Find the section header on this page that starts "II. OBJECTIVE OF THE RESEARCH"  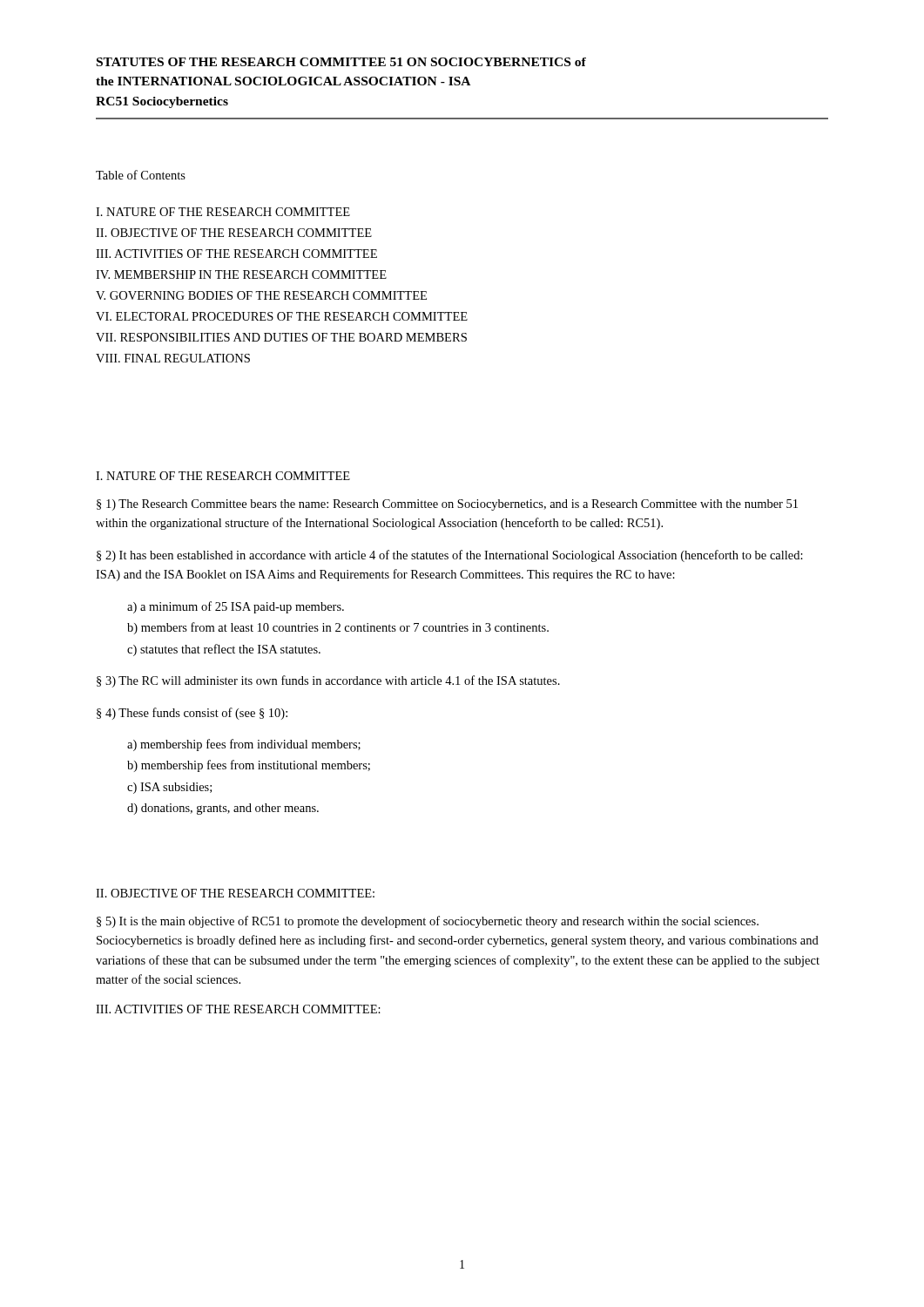(x=236, y=893)
